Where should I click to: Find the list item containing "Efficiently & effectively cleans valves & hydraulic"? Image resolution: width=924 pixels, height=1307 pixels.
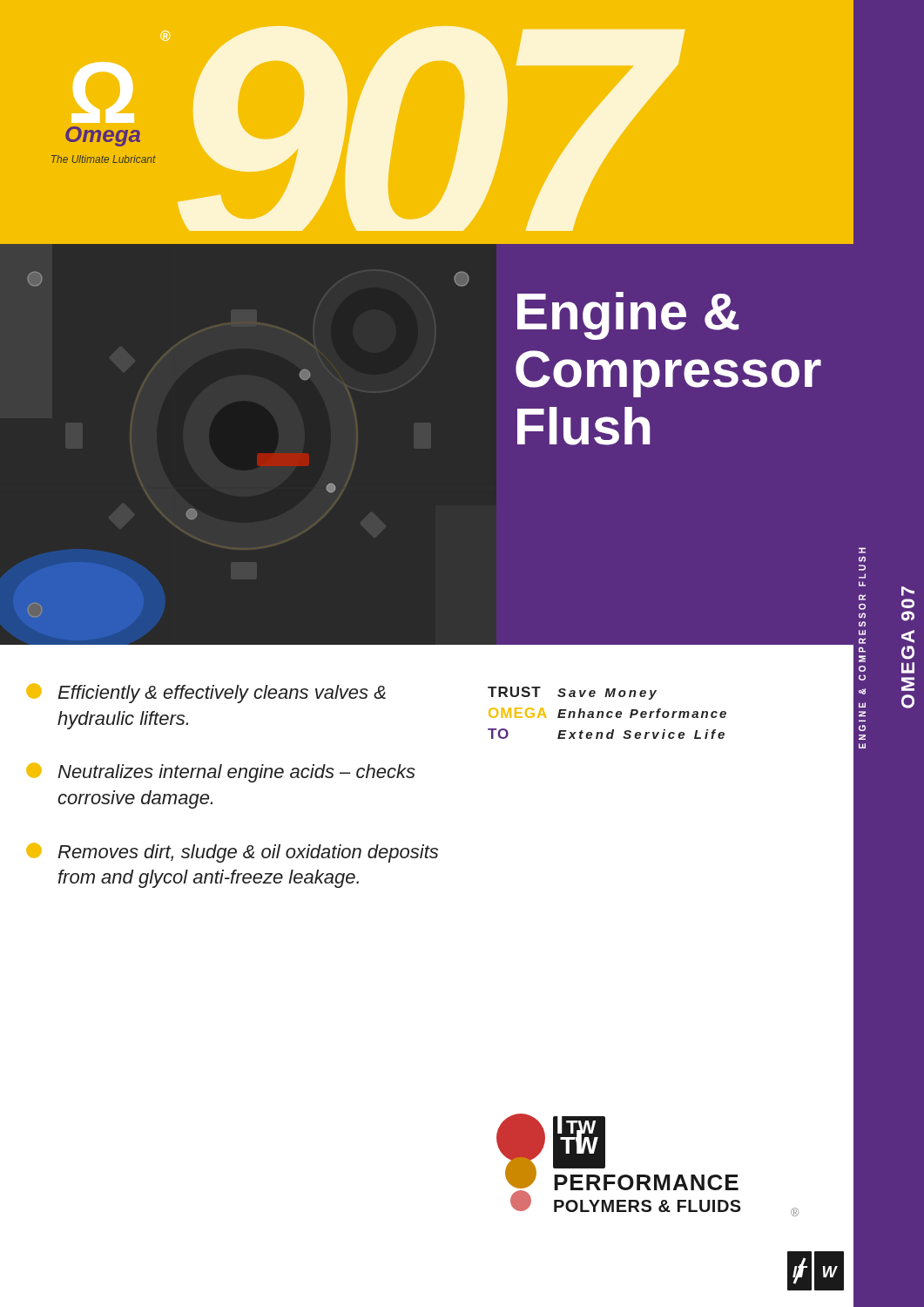(x=240, y=706)
